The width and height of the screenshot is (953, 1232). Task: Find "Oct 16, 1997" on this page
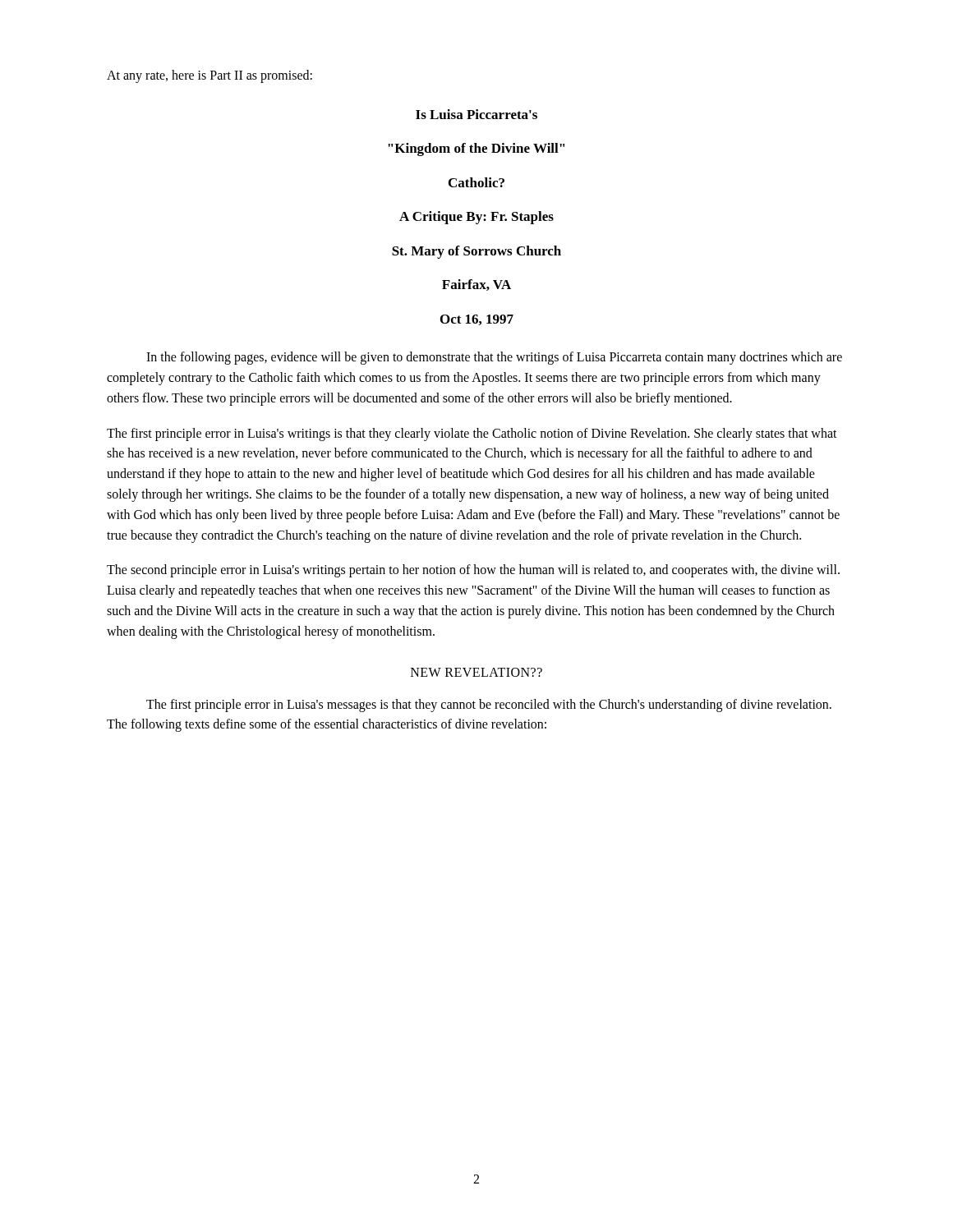476,319
